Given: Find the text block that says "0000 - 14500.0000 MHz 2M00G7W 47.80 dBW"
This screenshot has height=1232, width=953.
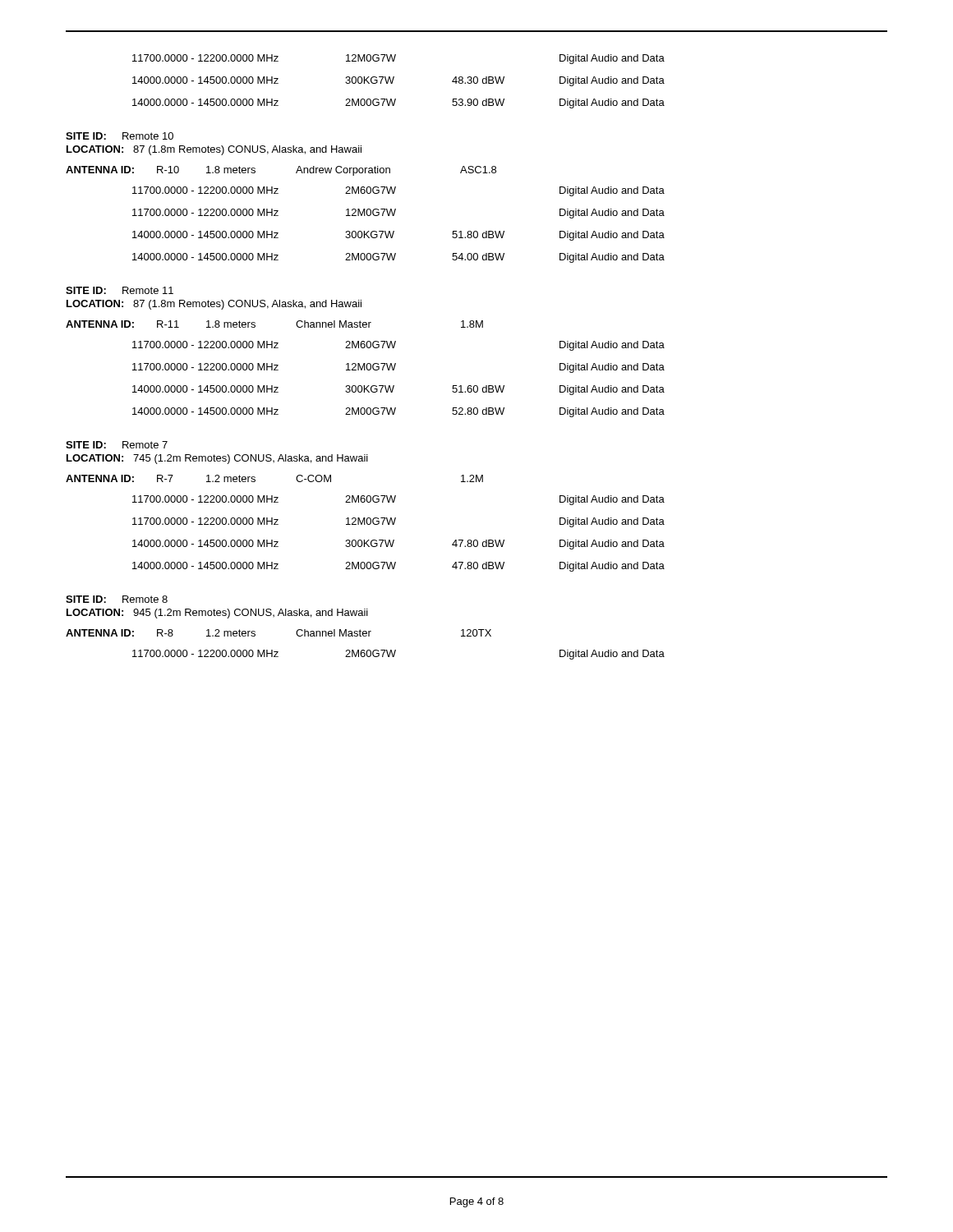Looking at the screenshot, I should tap(398, 565).
